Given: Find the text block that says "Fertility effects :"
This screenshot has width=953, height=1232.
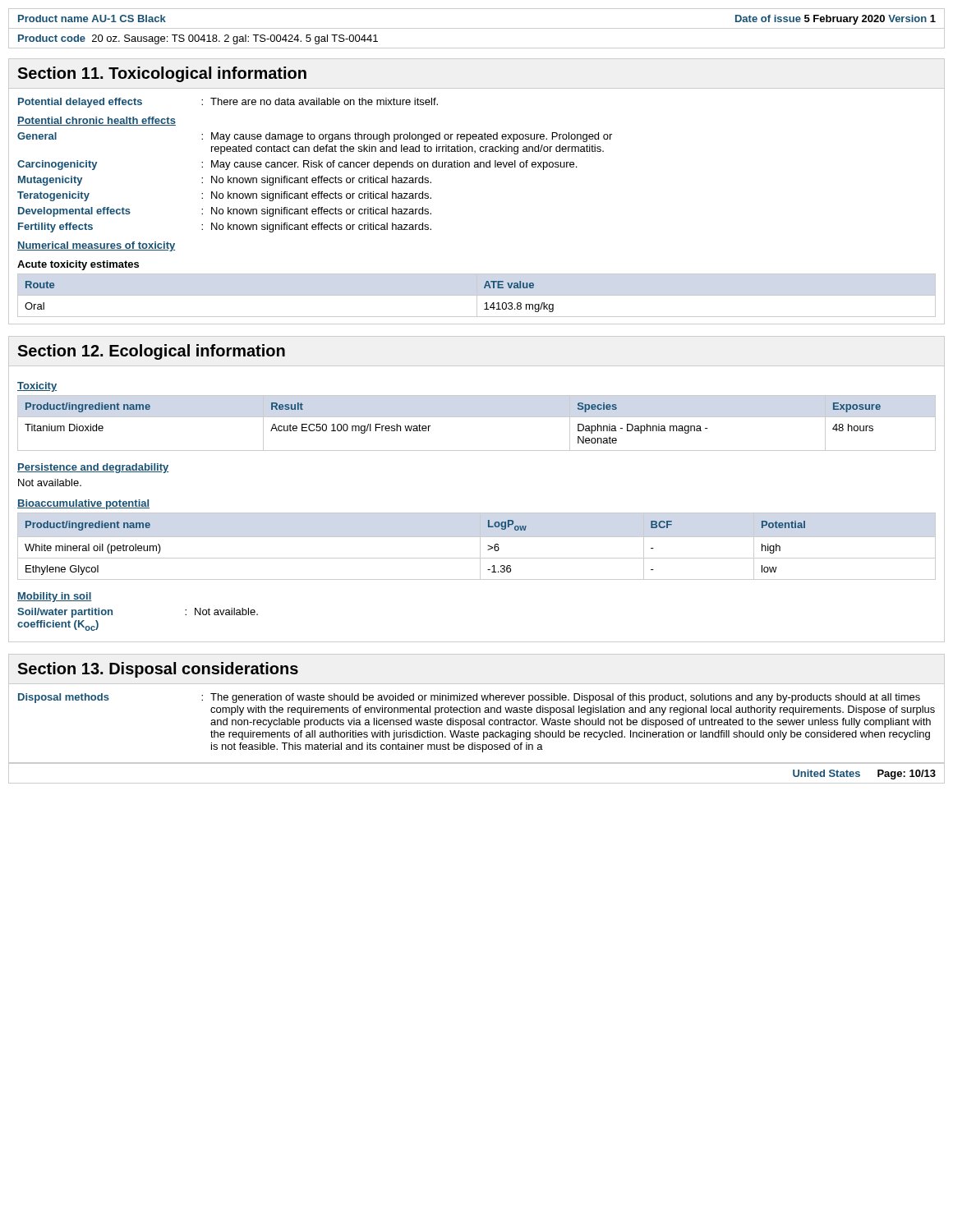Looking at the screenshot, I should pyautogui.click(x=225, y=228).
